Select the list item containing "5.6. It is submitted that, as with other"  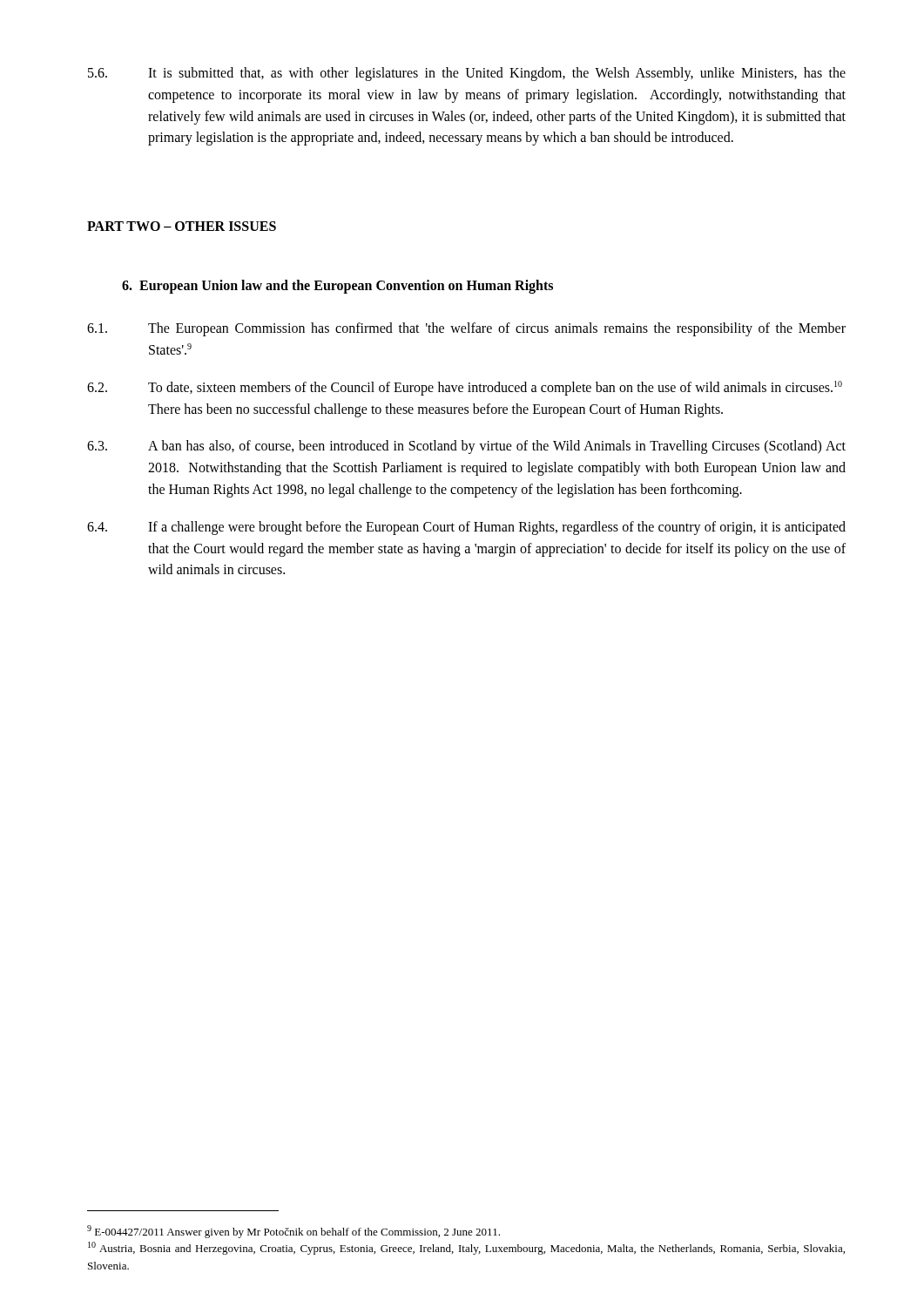point(466,106)
